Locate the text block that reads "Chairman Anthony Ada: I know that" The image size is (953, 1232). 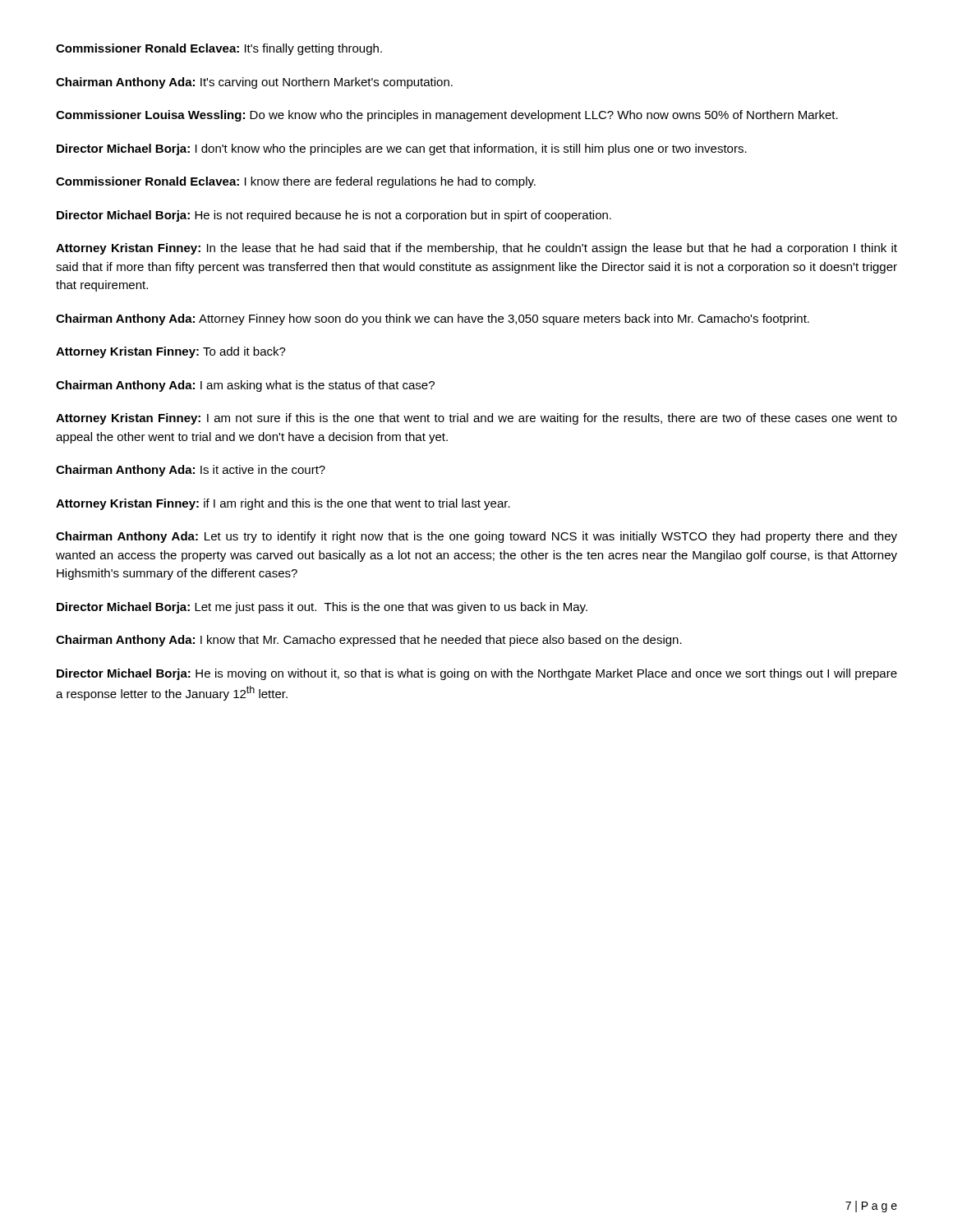[369, 639]
